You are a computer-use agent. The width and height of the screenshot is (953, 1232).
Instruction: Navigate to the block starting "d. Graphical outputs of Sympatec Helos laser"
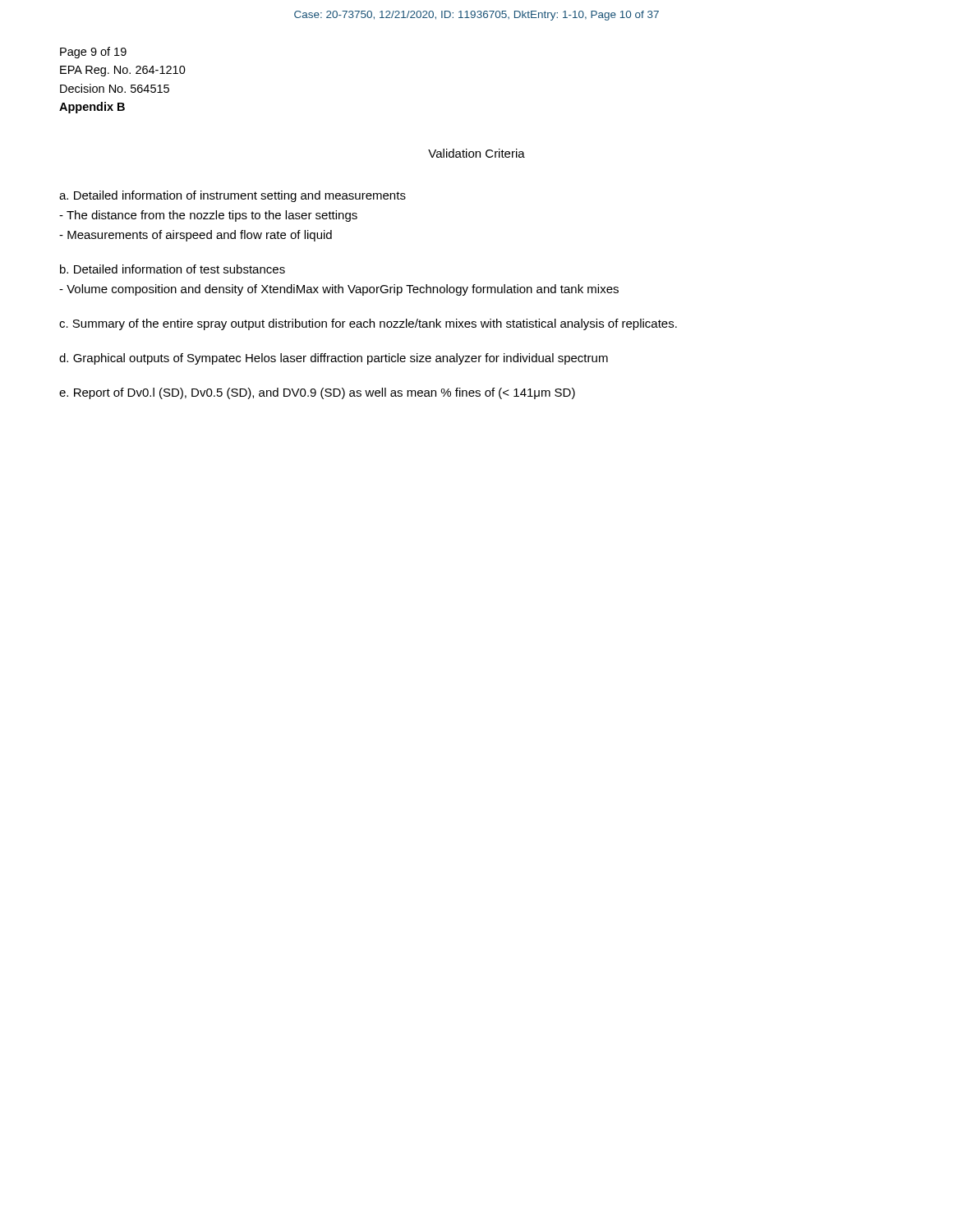click(x=334, y=358)
